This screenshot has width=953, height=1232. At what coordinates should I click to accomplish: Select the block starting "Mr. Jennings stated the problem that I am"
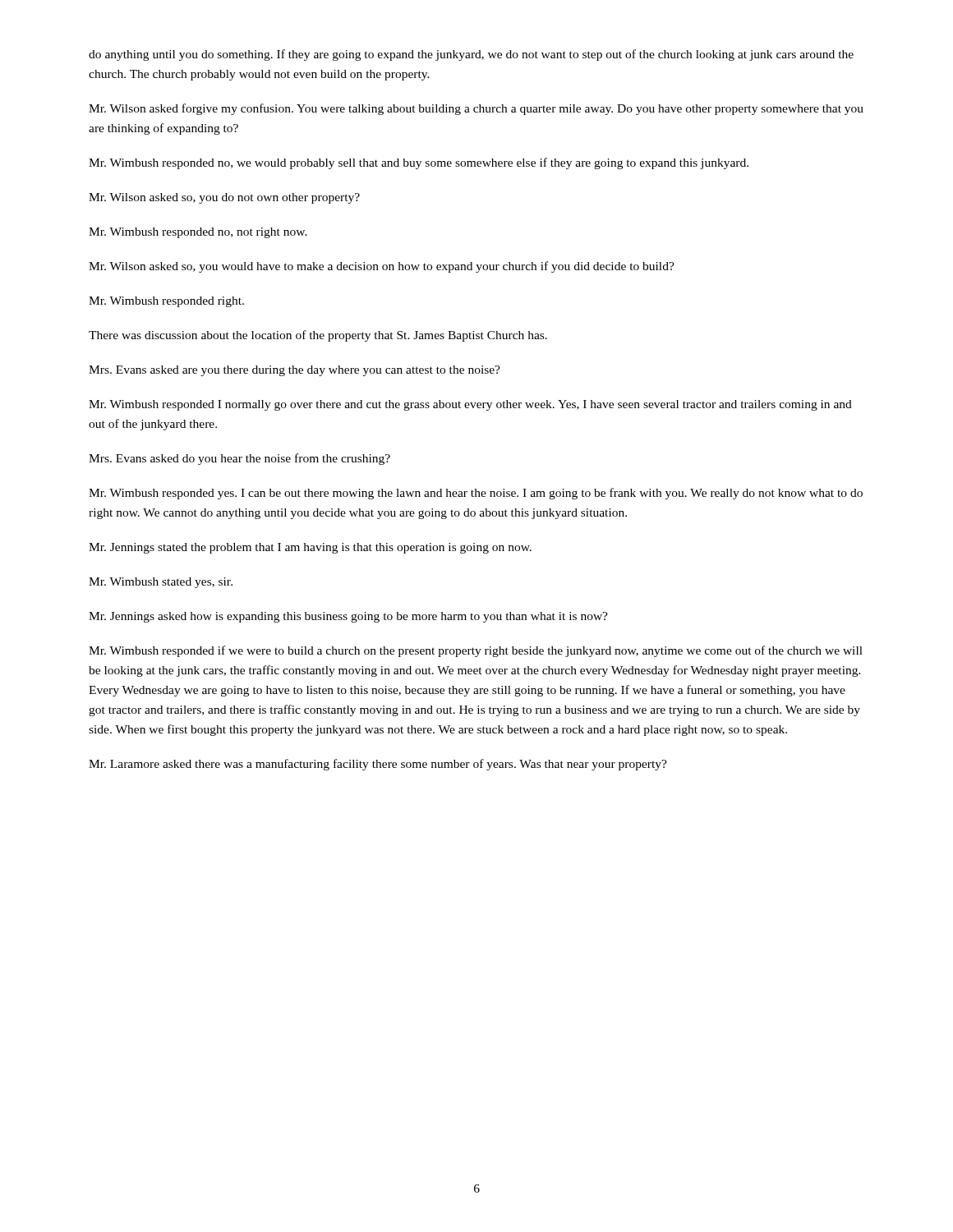pyautogui.click(x=310, y=547)
